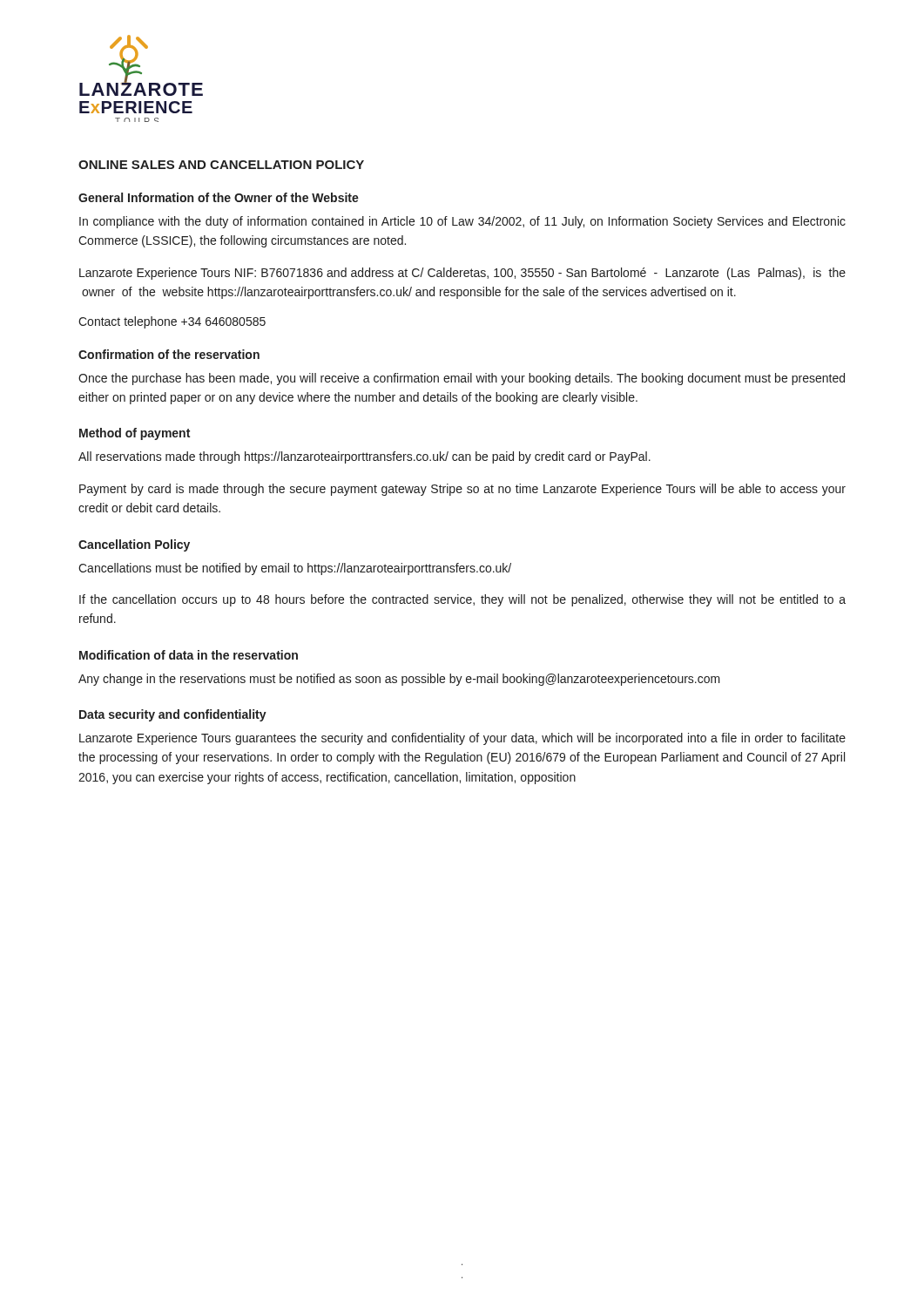Click on the text block starting "Lanzarote Experience Tours NIF: B76071836 and address"
924x1307 pixels.
click(x=462, y=282)
